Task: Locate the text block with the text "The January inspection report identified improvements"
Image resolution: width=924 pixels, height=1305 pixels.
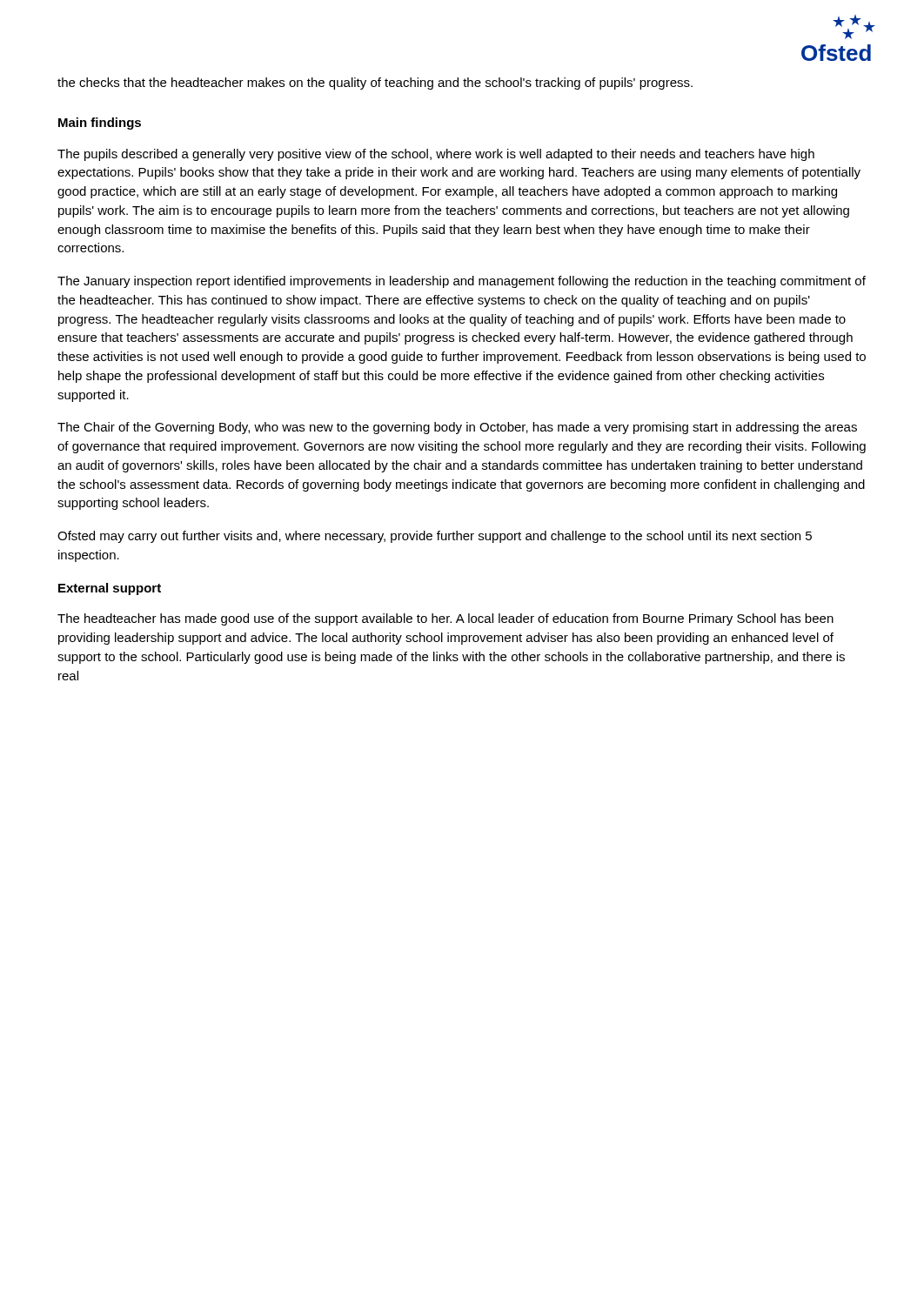Action: (x=462, y=338)
